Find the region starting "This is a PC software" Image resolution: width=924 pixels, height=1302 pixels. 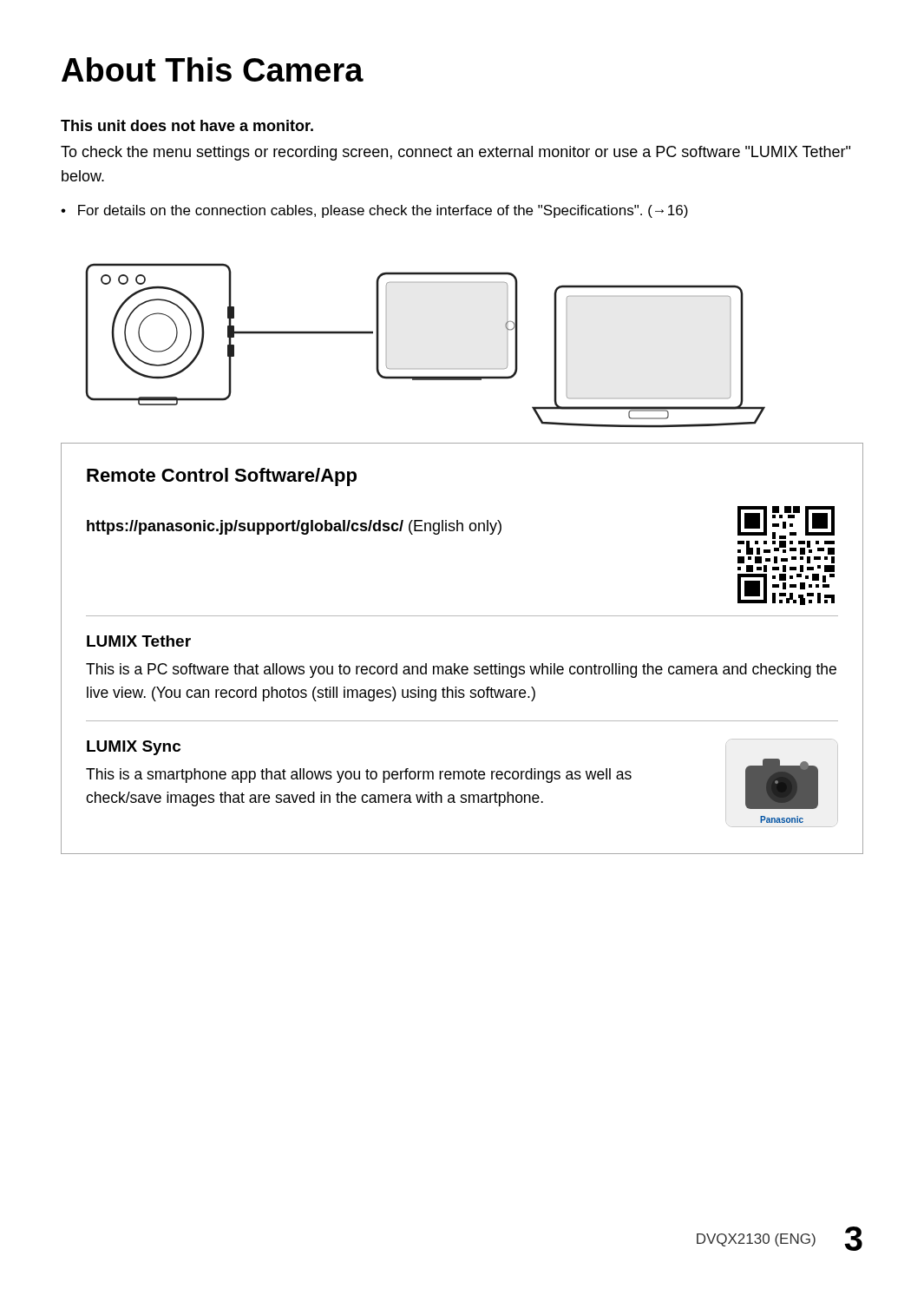click(461, 681)
